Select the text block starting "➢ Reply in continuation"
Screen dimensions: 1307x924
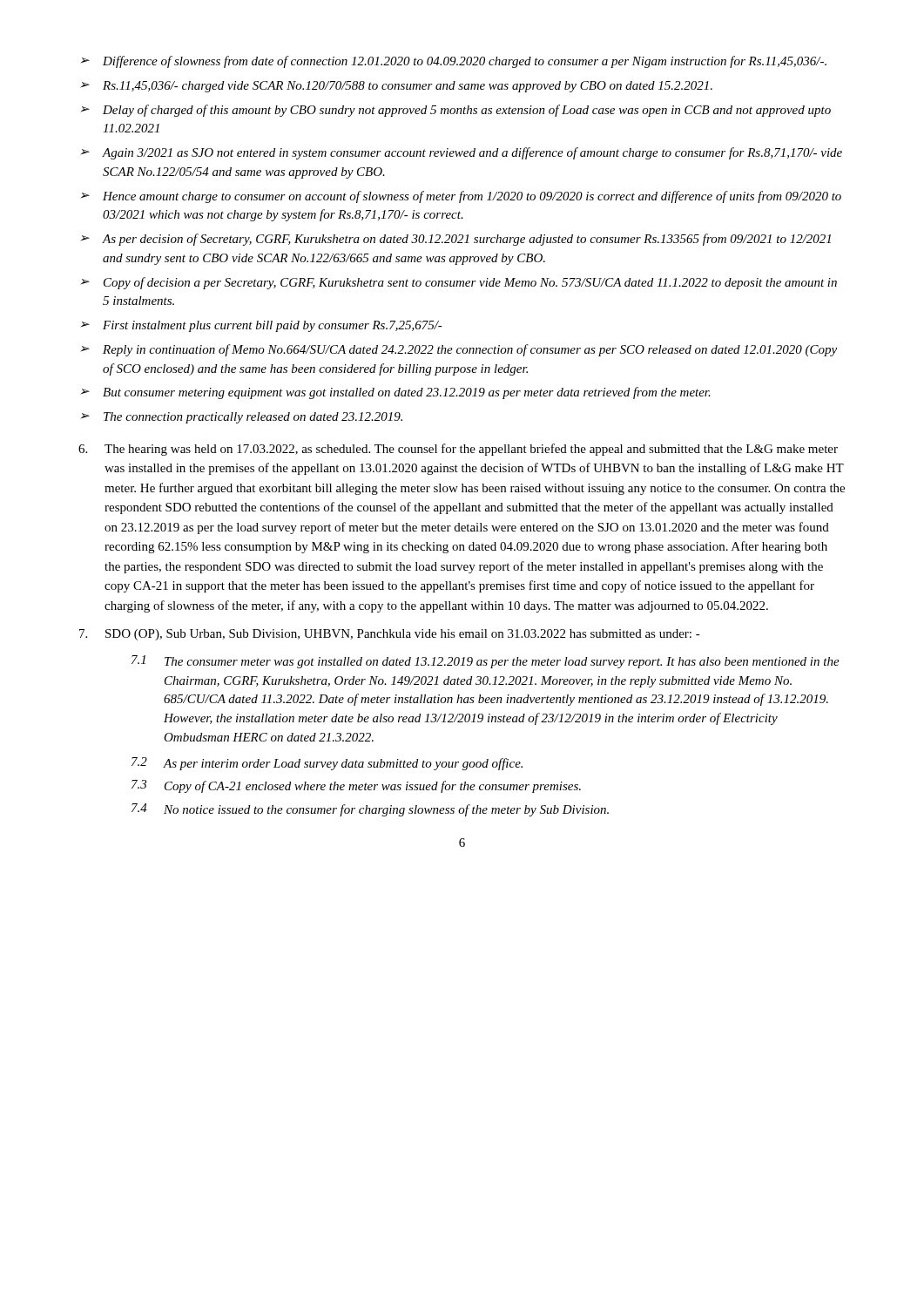coord(462,359)
